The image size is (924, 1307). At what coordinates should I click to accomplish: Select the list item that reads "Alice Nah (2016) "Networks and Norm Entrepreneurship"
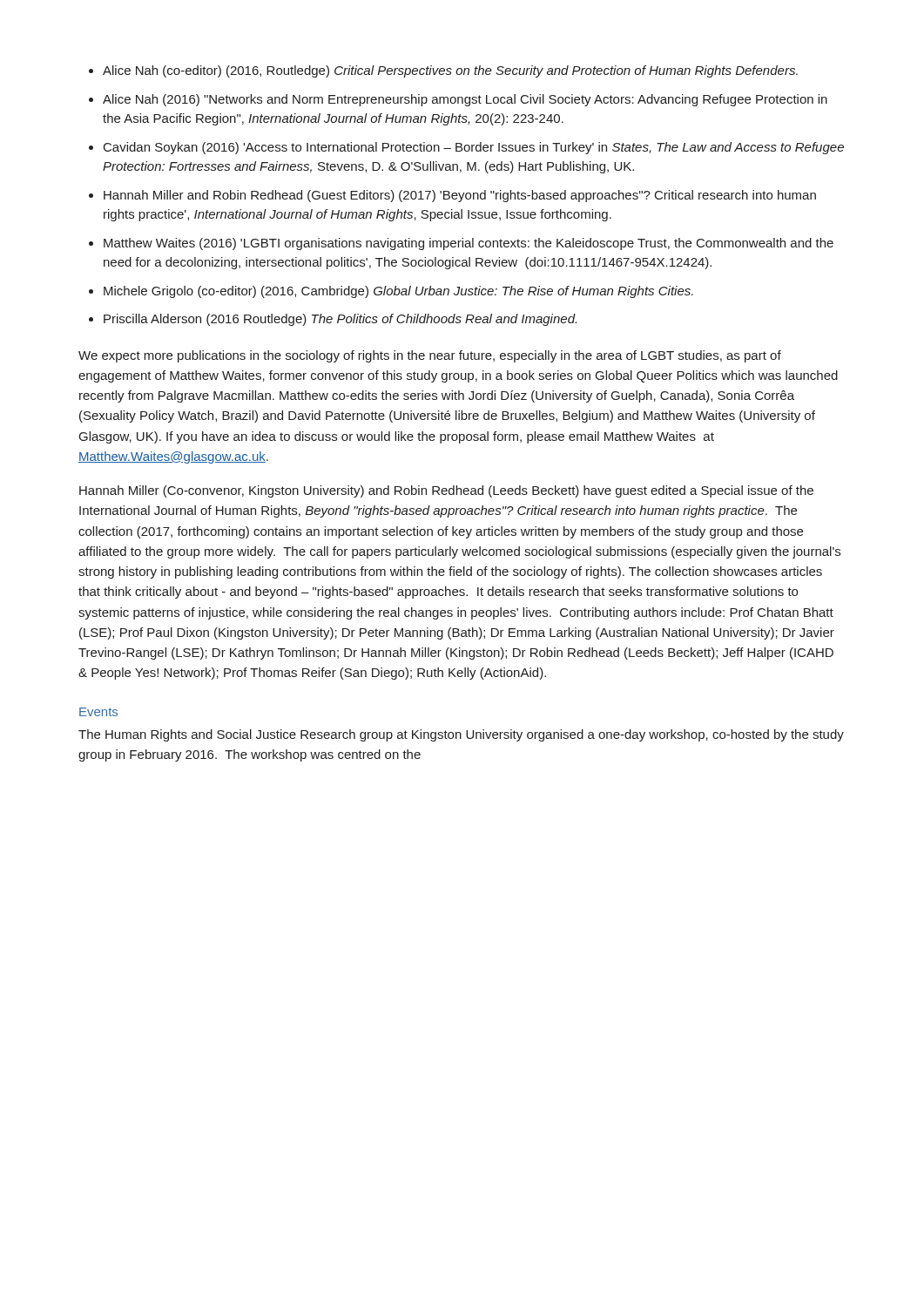coord(465,108)
